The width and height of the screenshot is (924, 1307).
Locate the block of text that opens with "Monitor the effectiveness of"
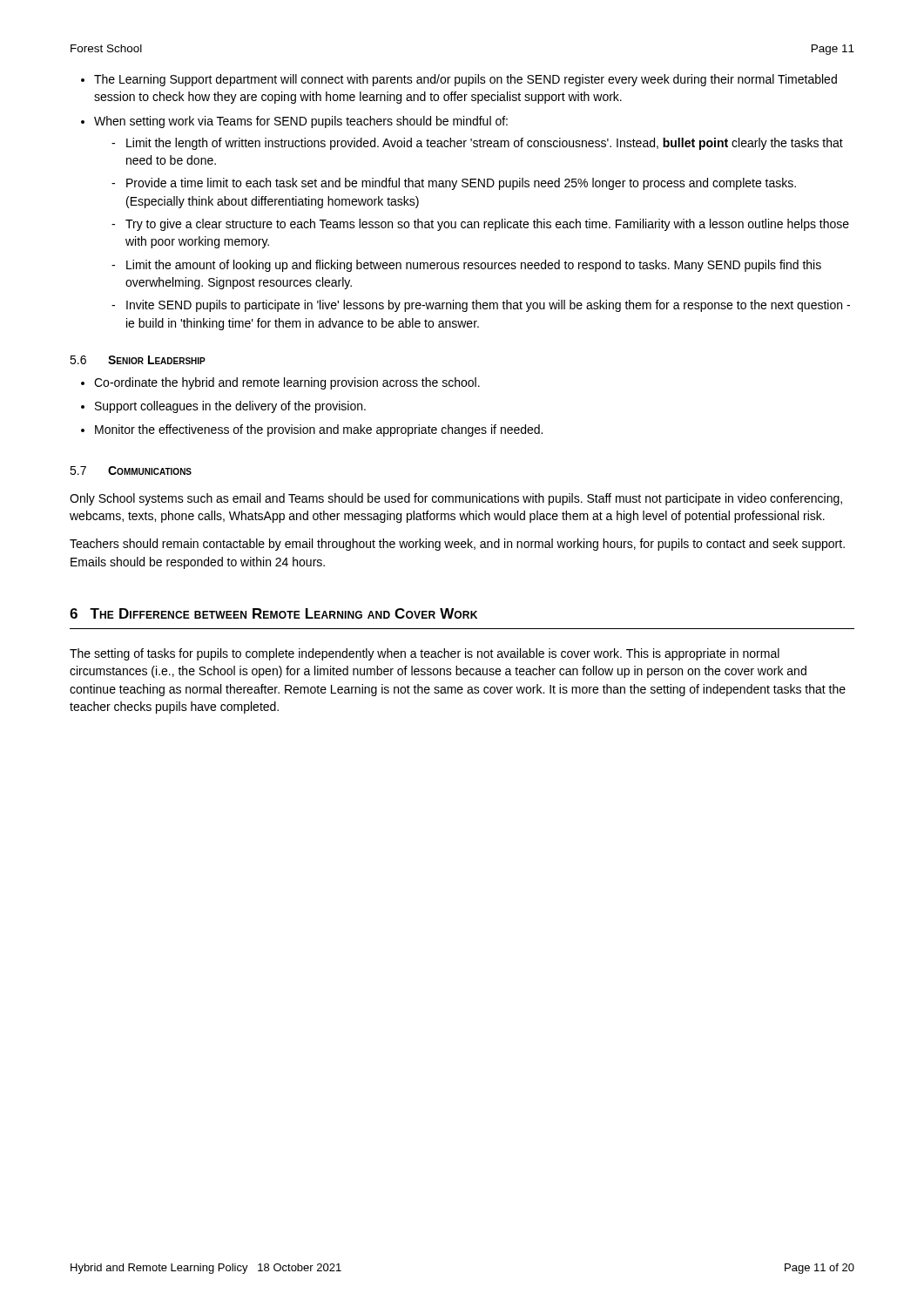(x=319, y=430)
